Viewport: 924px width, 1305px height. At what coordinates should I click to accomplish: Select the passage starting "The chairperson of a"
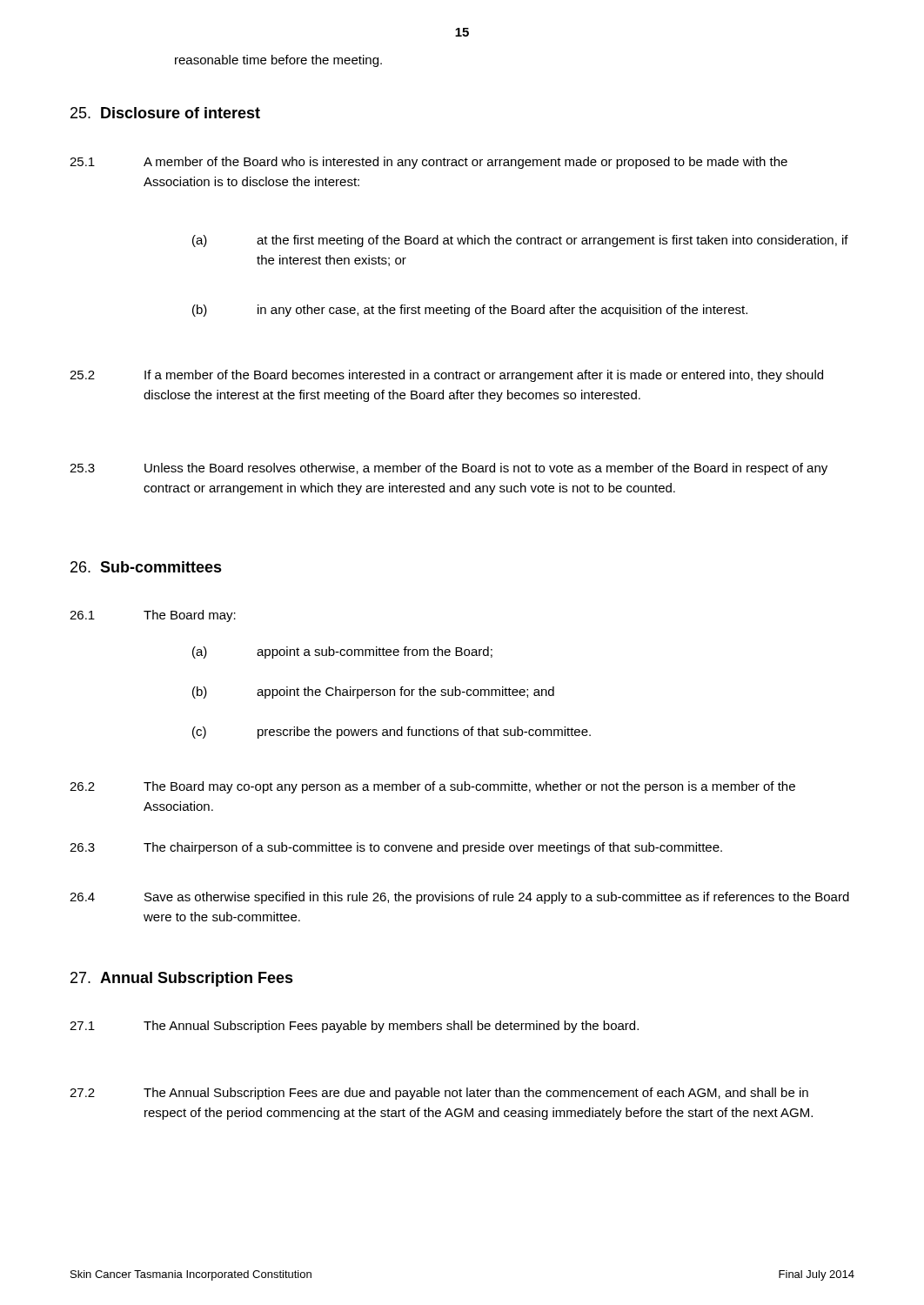(x=433, y=847)
